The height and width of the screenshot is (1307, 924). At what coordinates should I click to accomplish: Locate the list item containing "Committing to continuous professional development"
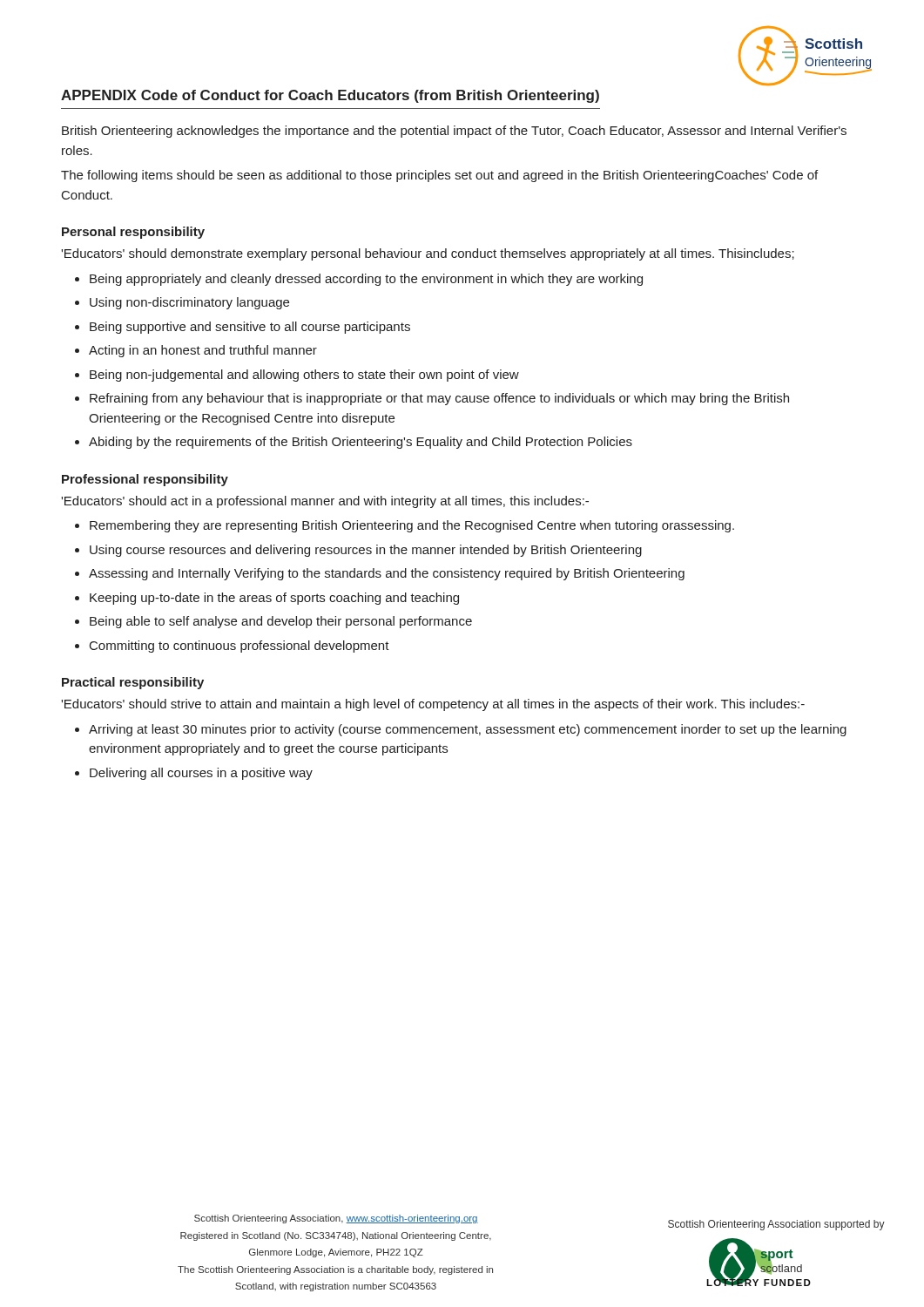click(x=239, y=645)
